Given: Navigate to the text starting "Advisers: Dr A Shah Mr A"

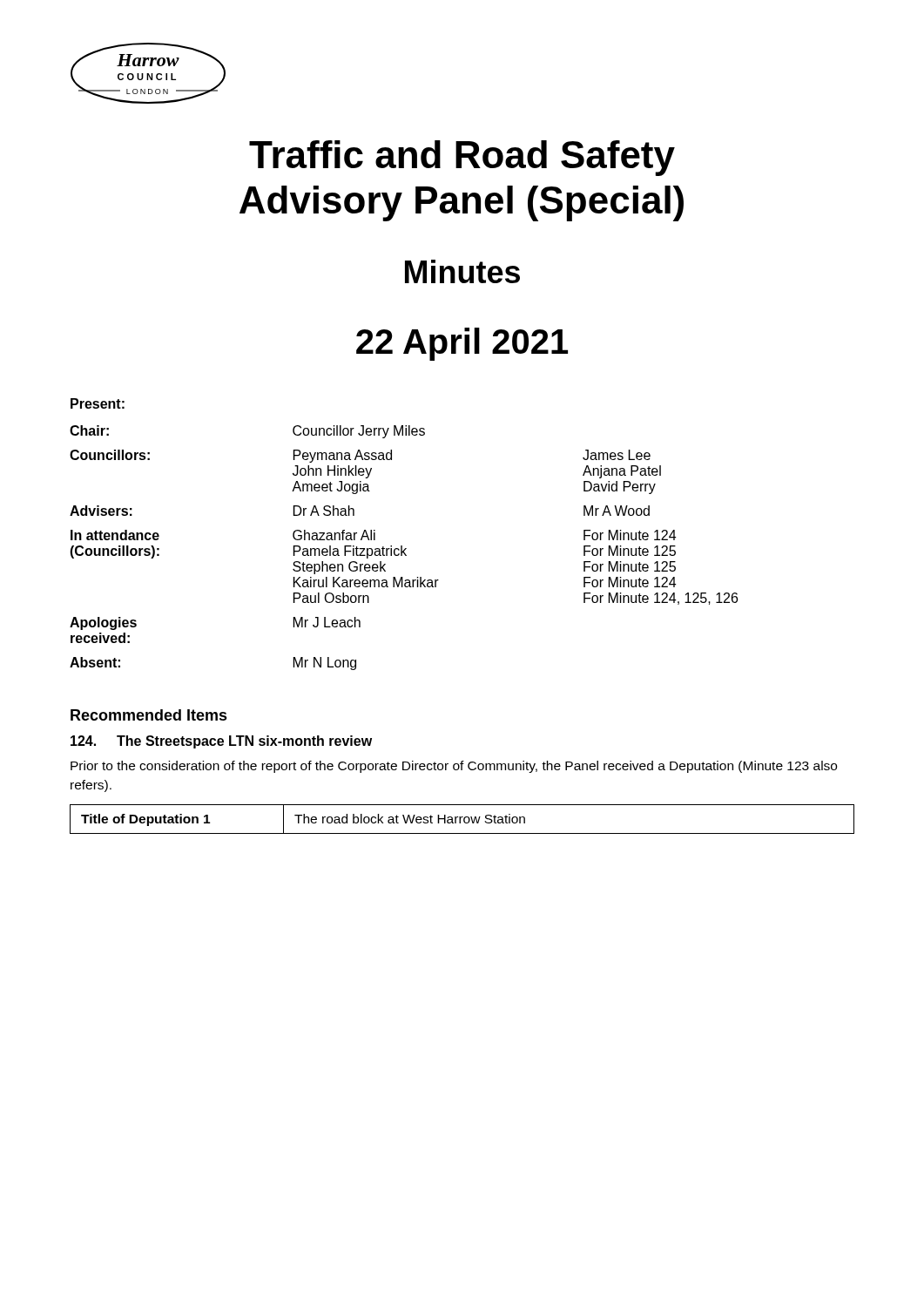Looking at the screenshot, I should click(103, 511).
